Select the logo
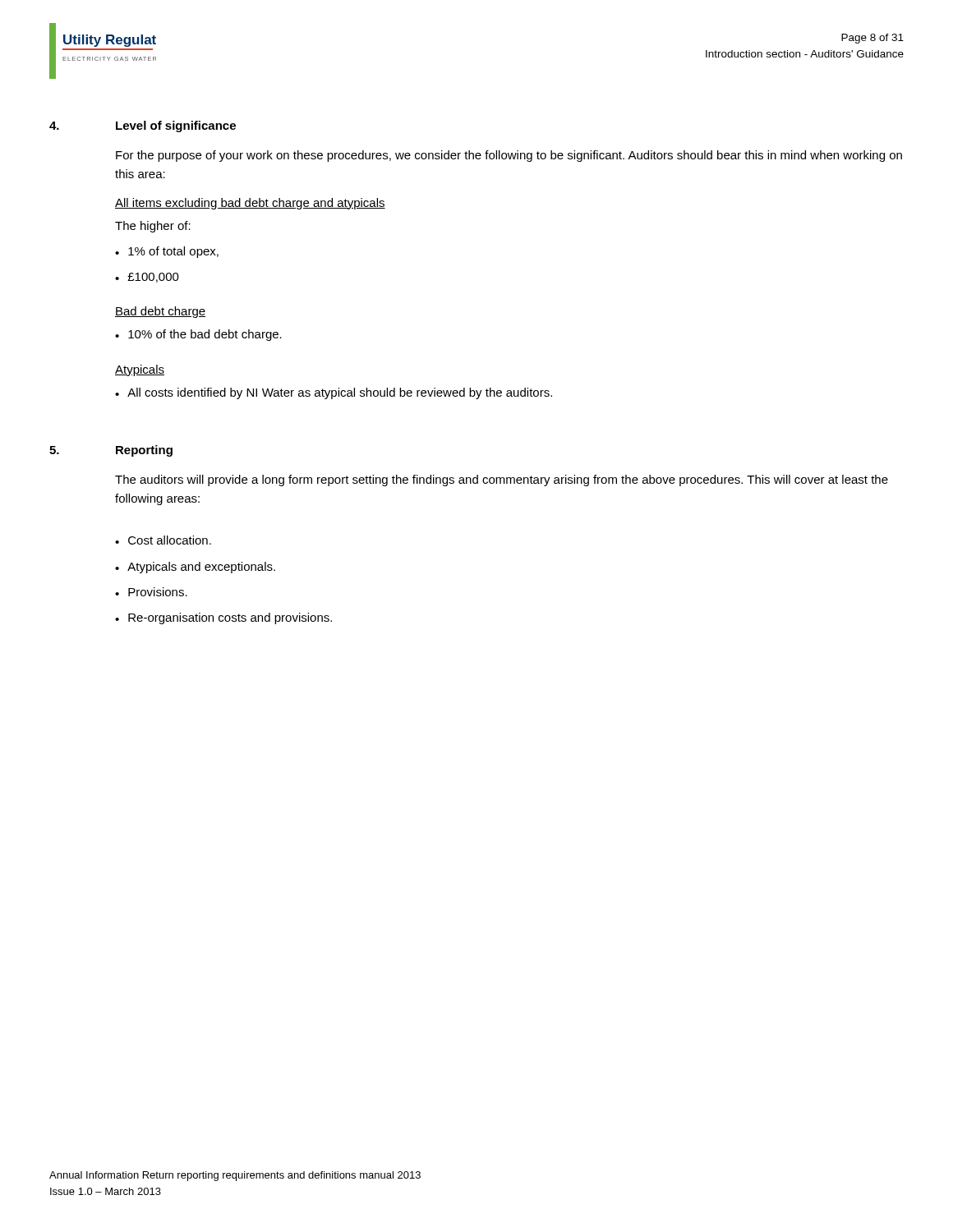Viewport: 953px width, 1232px height. [103, 51]
